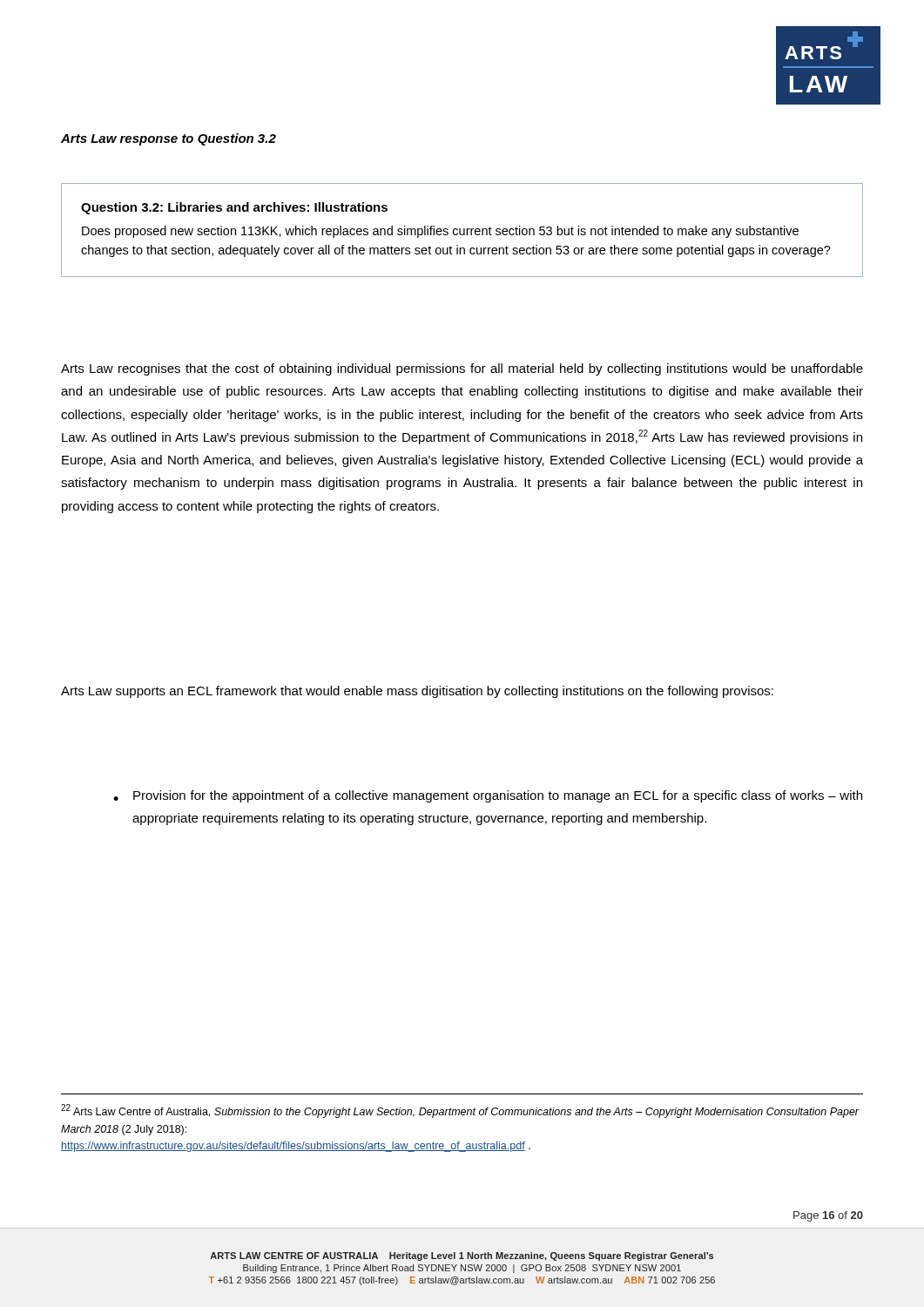The width and height of the screenshot is (924, 1307).
Task: Locate the logo
Action: coord(828,65)
